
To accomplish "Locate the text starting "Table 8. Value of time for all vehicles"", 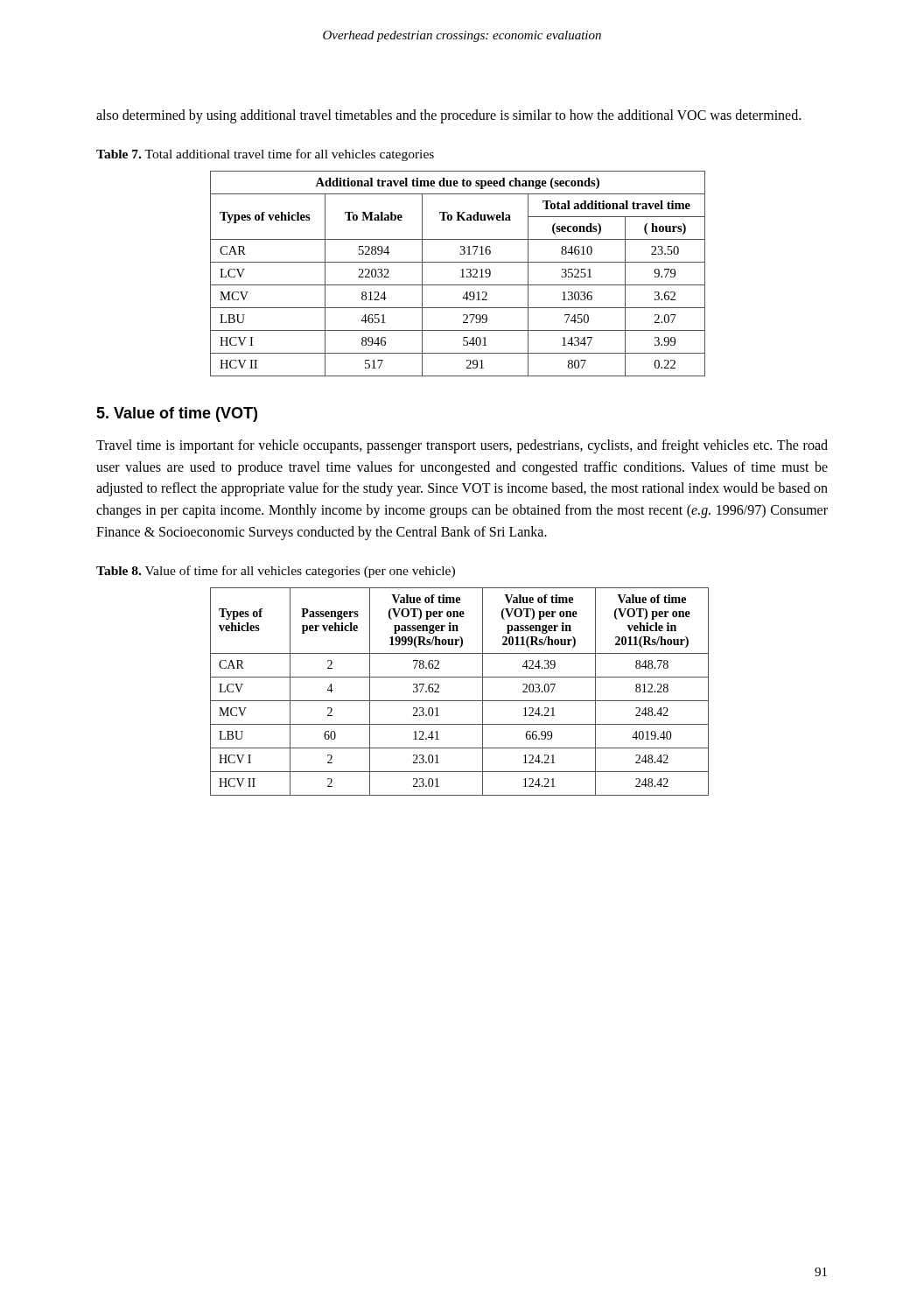I will click(276, 570).
